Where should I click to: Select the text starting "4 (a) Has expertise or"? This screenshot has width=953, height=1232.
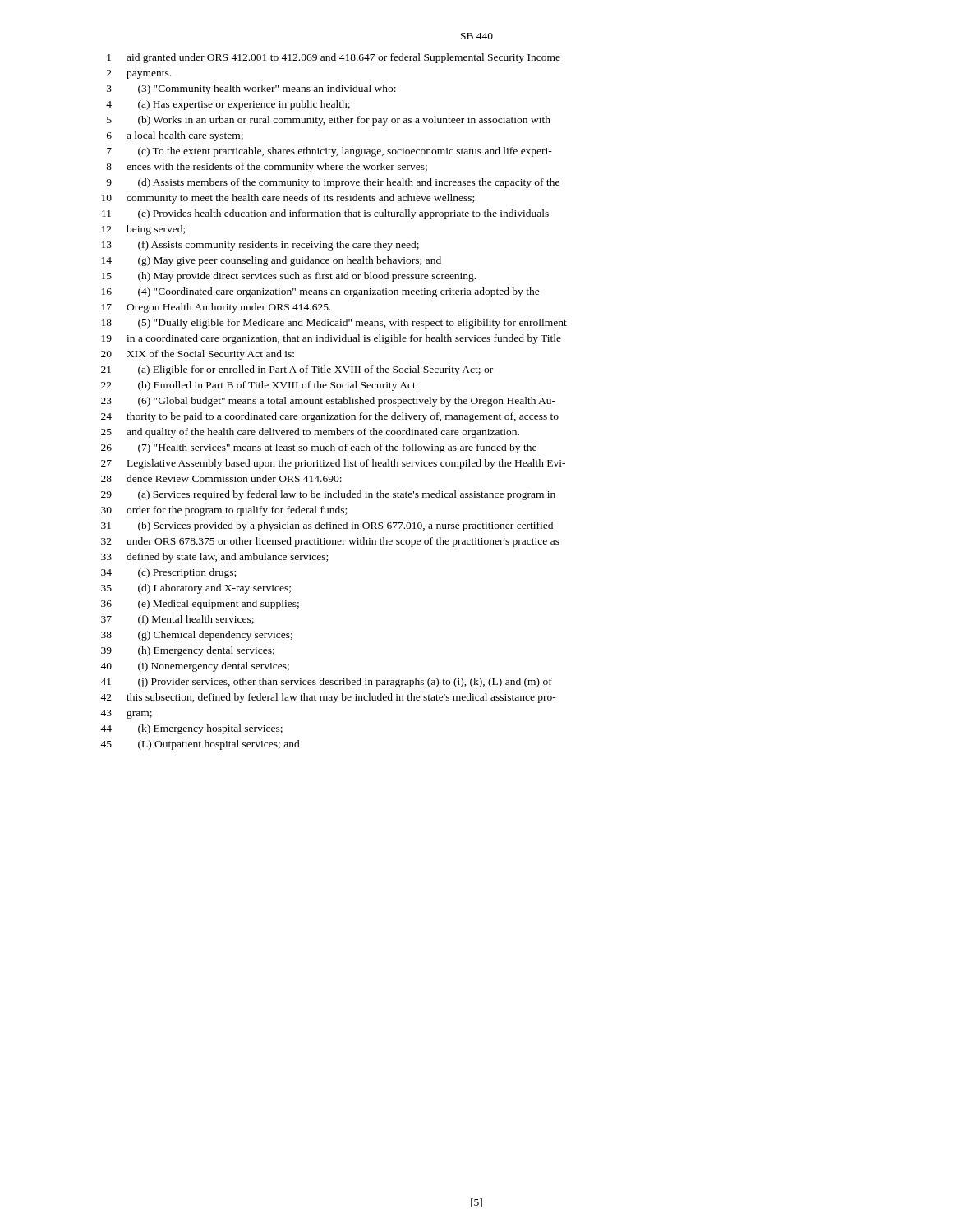tap(228, 105)
